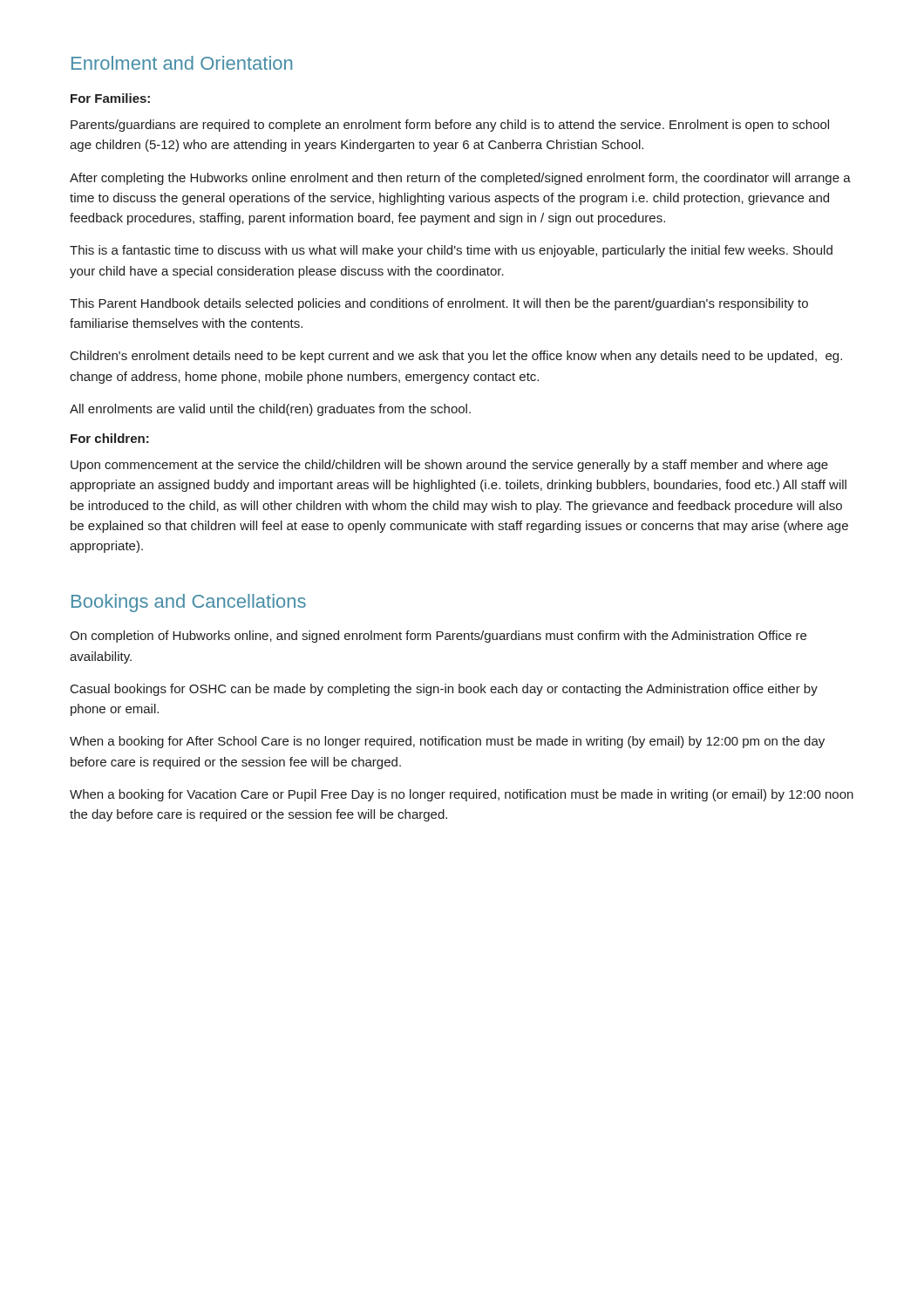Viewport: 924px width, 1308px height.
Task: Find the text block with the text "All enrolments are"
Action: click(x=271, y=408)
